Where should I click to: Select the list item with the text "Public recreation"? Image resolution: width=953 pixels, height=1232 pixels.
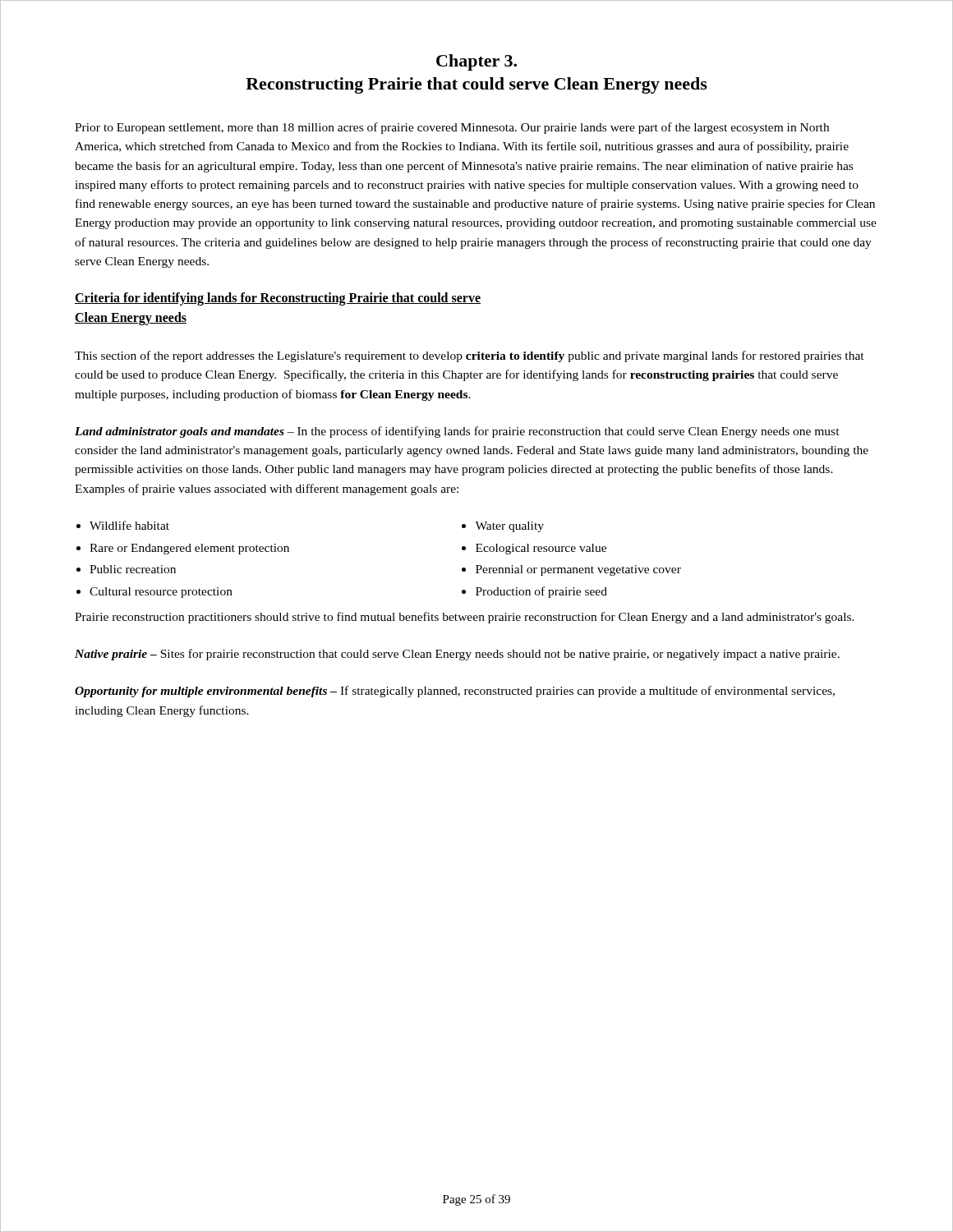click(133, 569)
